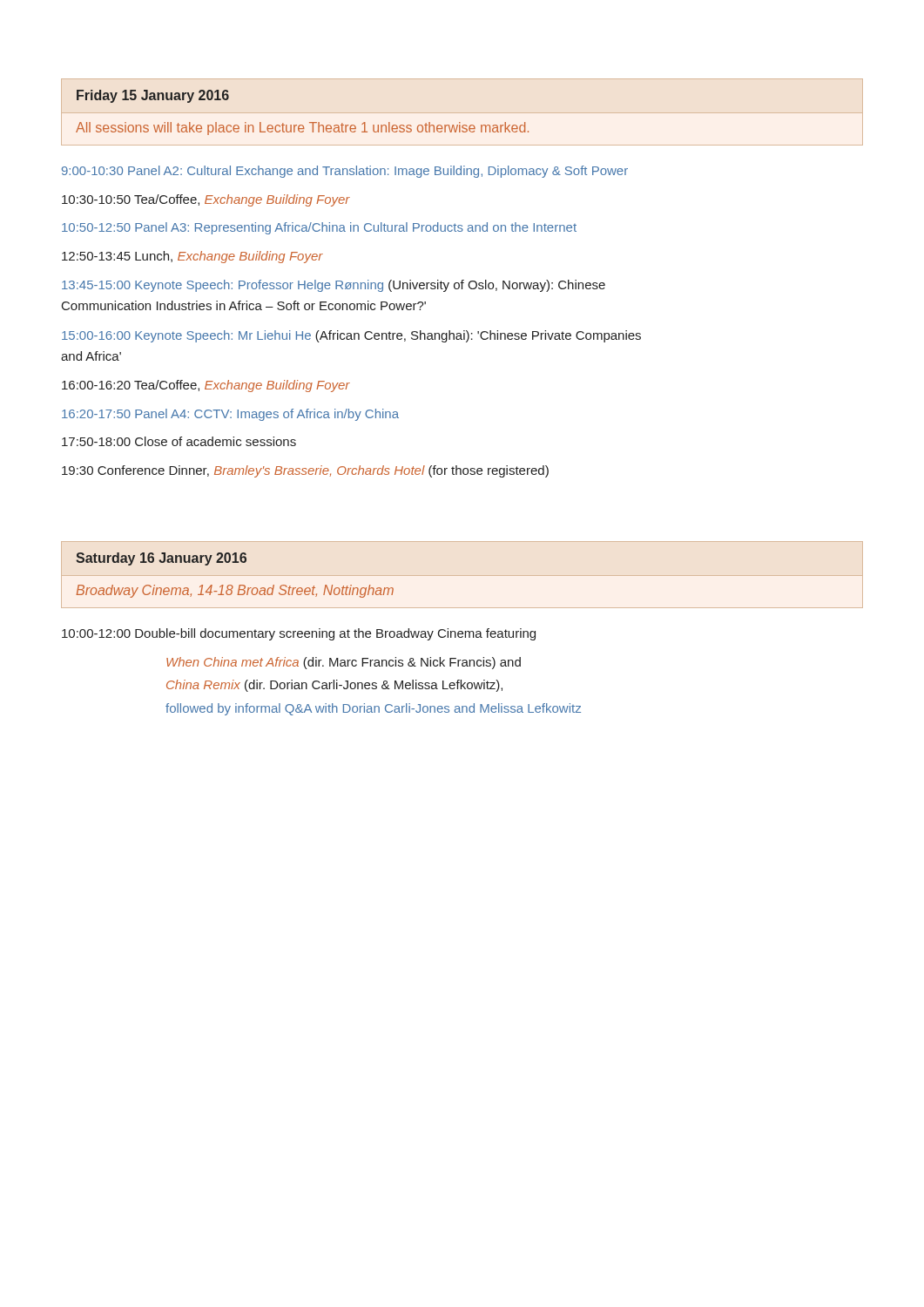The height and width of the screenshot is (1307, 924).
Task: Locate the section header with the text "Friday 15 January 2016 All sessions"
Action: (462, 112)
